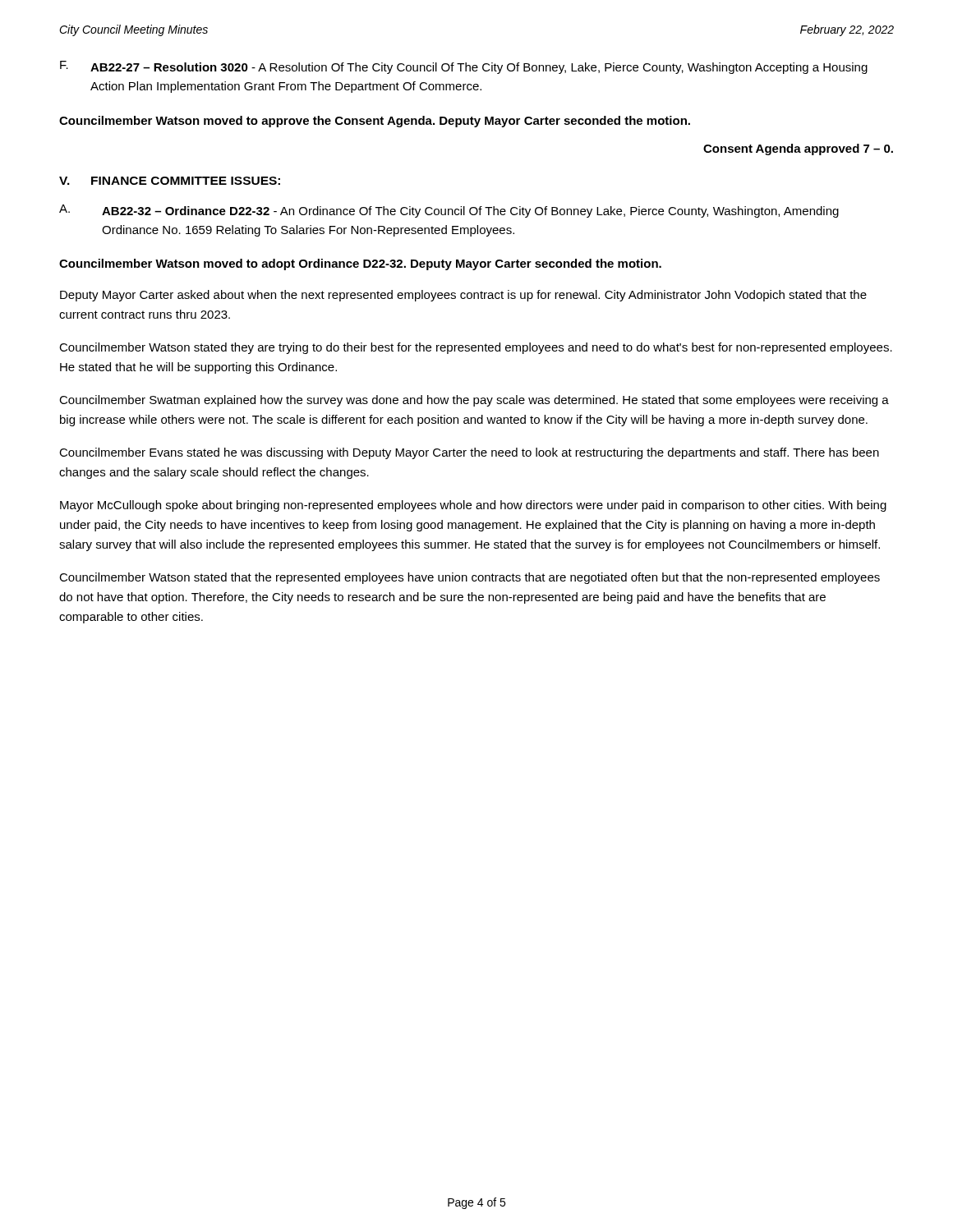
Task: Click the passage that begins "Councilmember Watson moved to approve"
Action: tap(375, 120)
